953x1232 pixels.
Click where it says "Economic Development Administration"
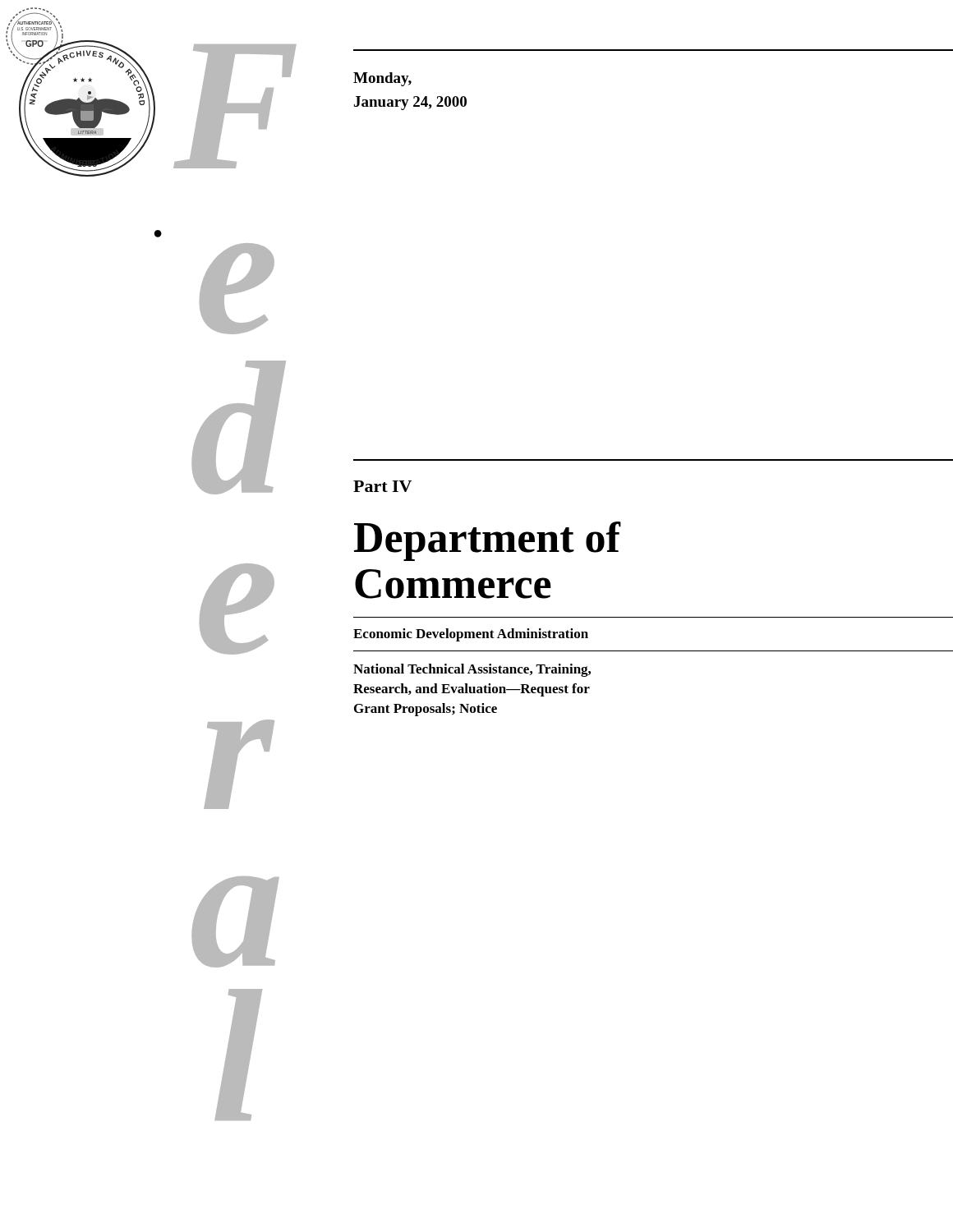point(471,634)
